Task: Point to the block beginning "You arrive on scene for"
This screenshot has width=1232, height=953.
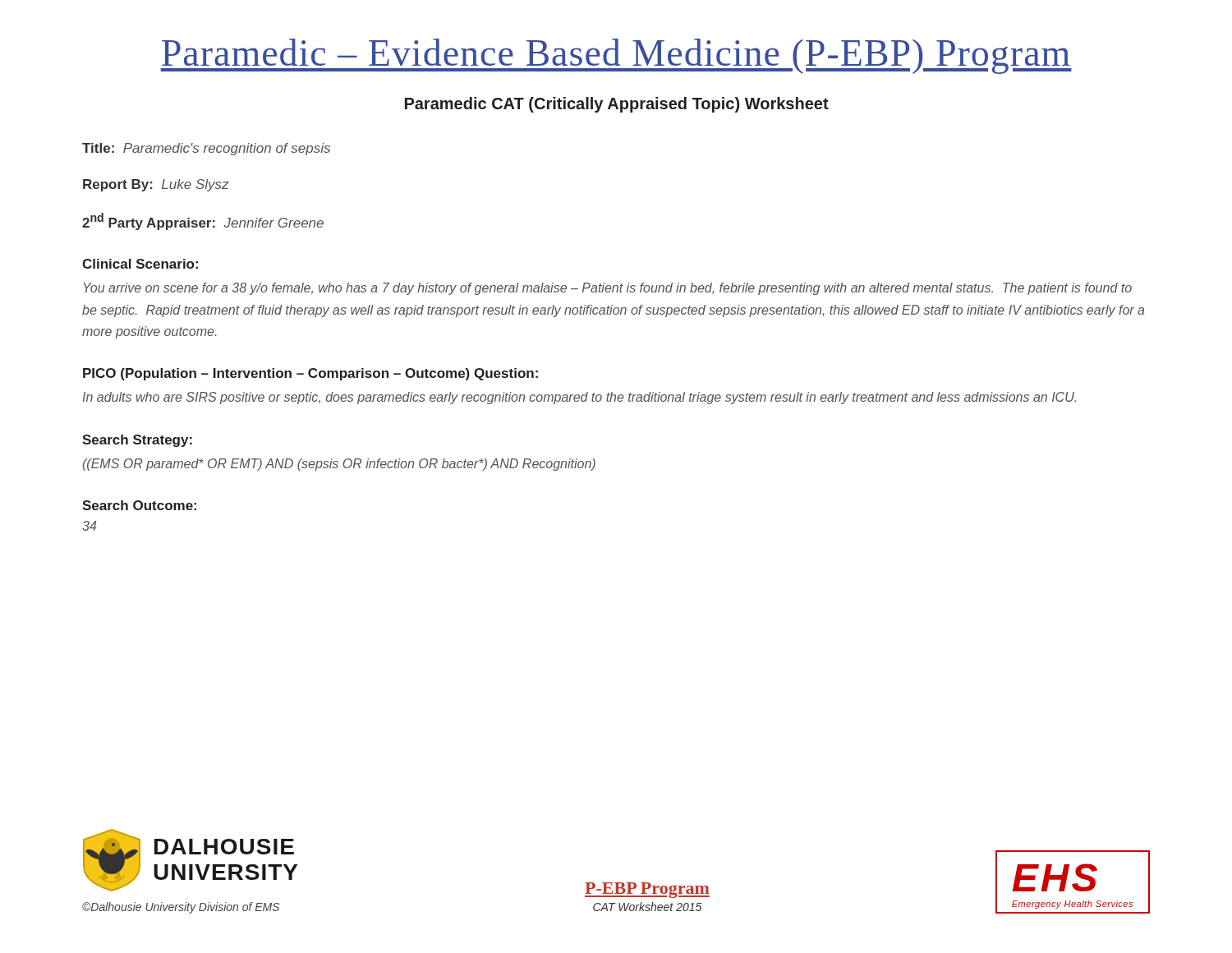Action: click(x=614, y=310)
